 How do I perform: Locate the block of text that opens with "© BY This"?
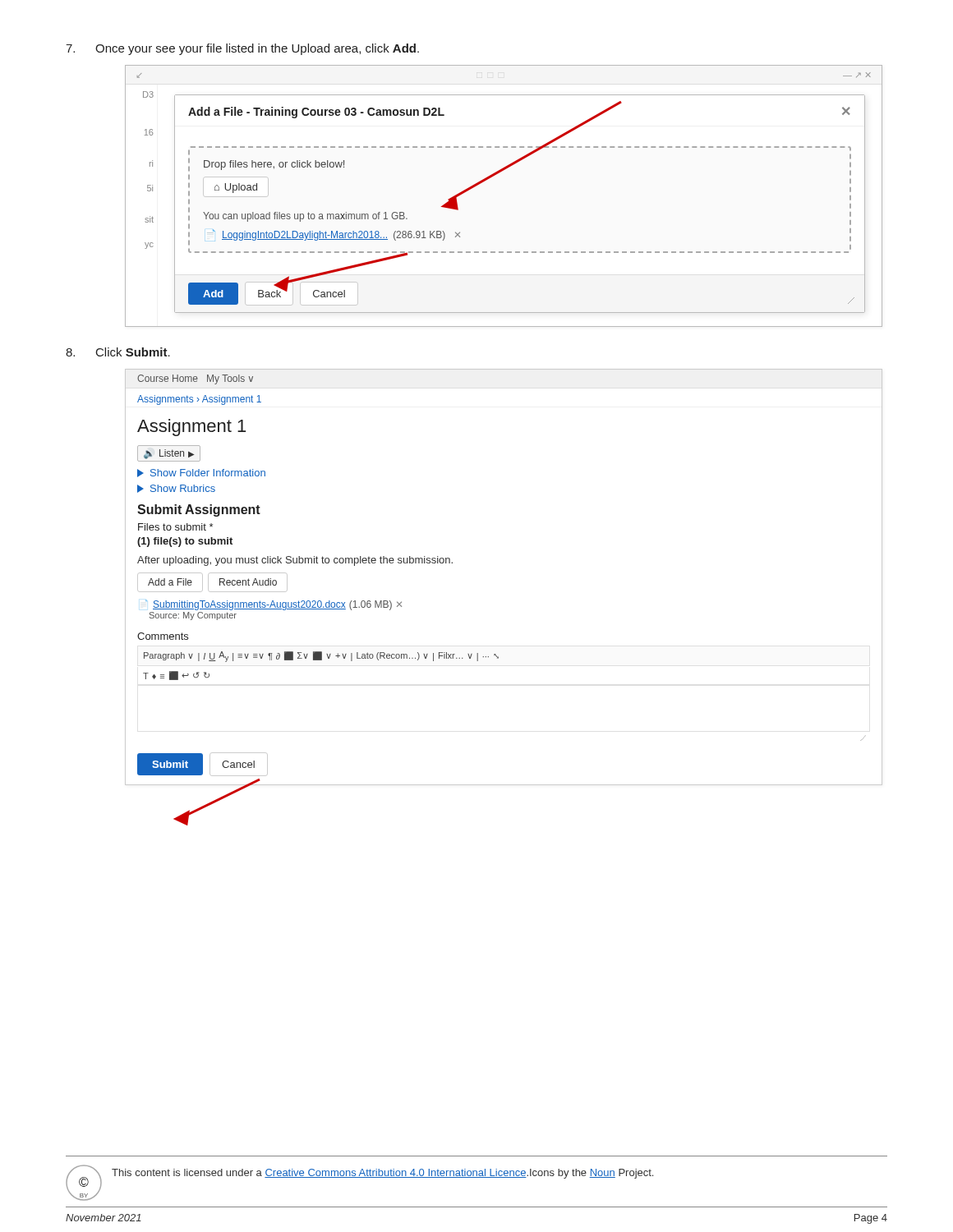pyautogui.click(x=360, y=1183)
